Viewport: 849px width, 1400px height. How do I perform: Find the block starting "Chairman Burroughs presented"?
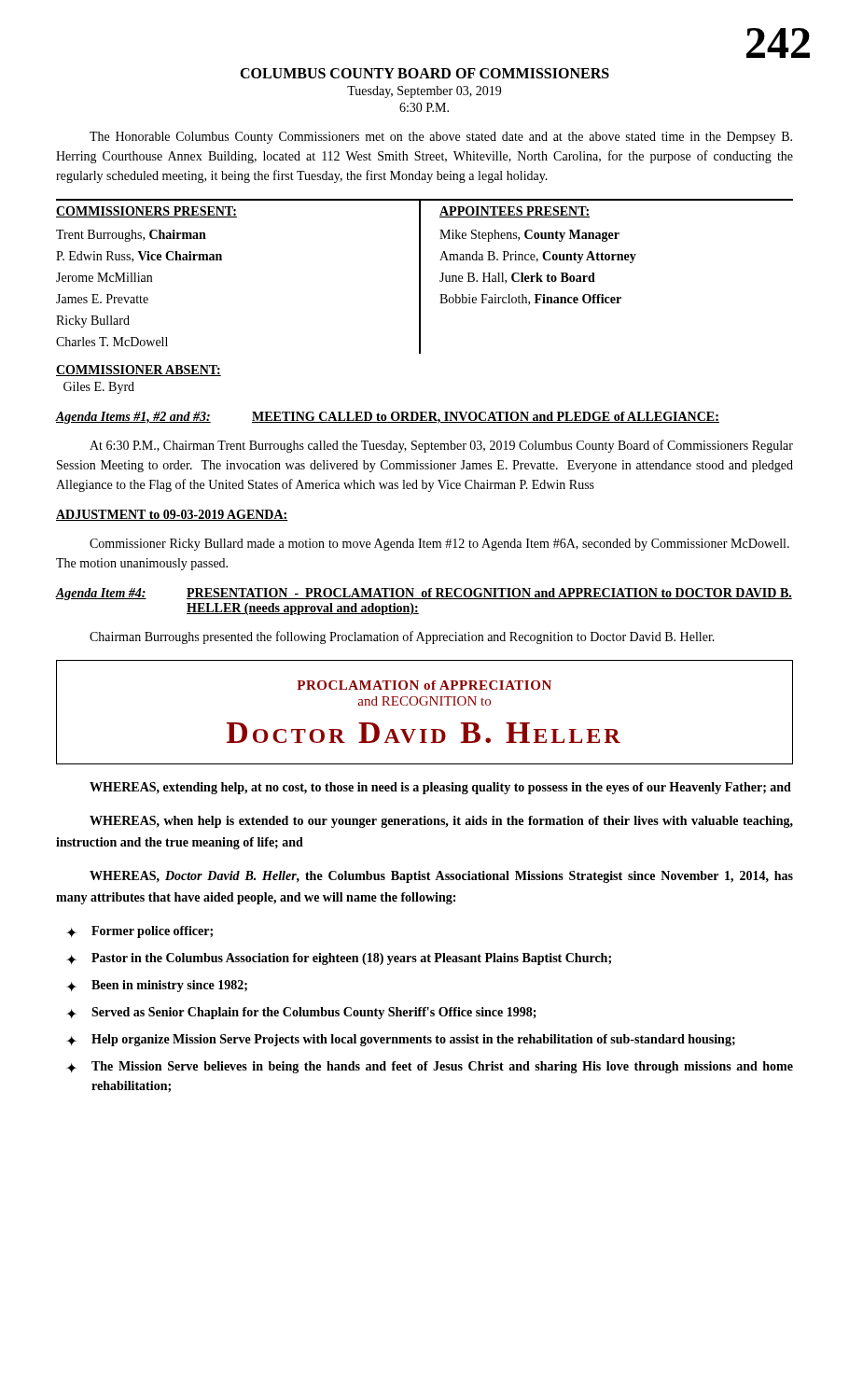424,637
